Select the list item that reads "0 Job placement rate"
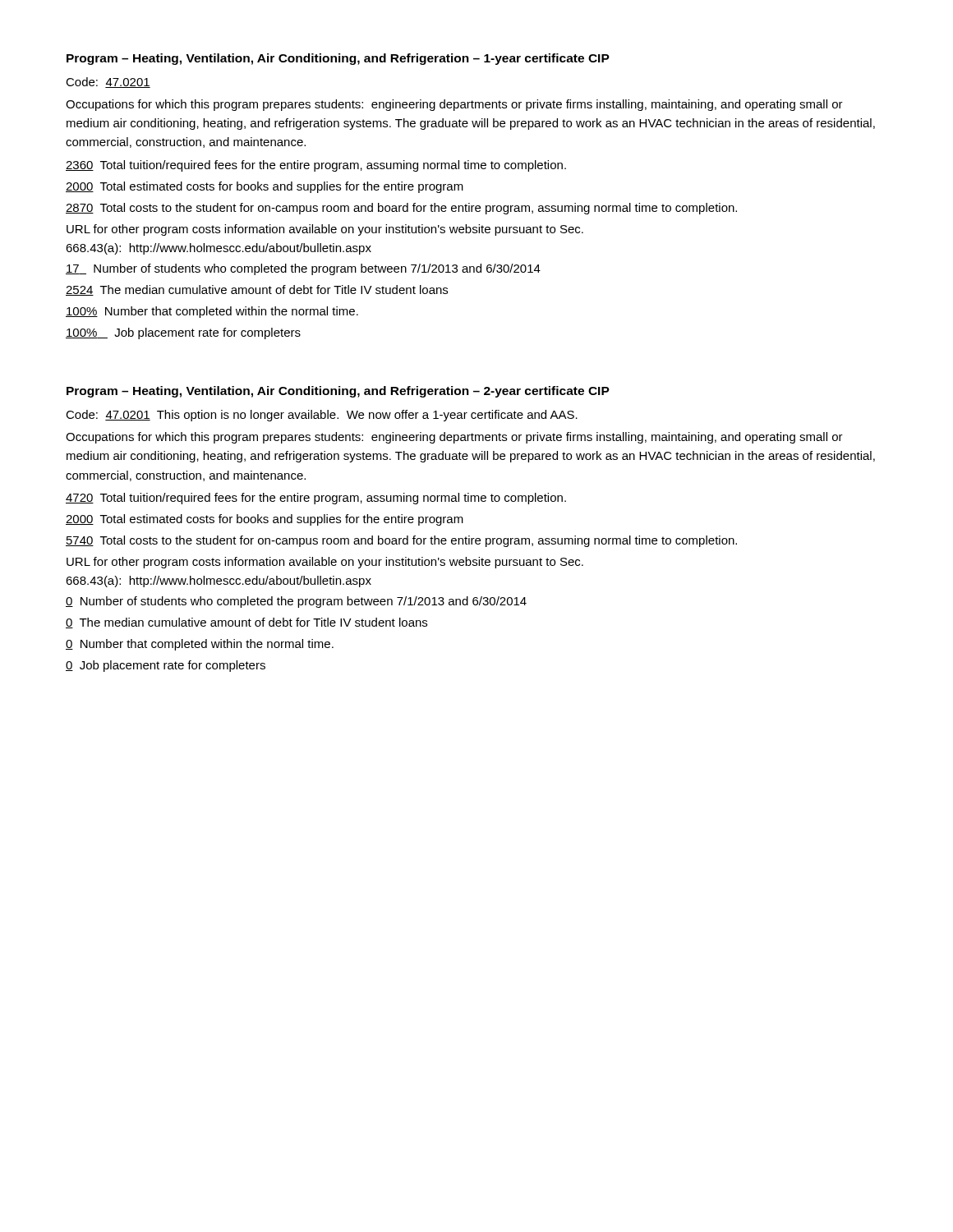The image size is (953, 1232). (x=166, y=665)
